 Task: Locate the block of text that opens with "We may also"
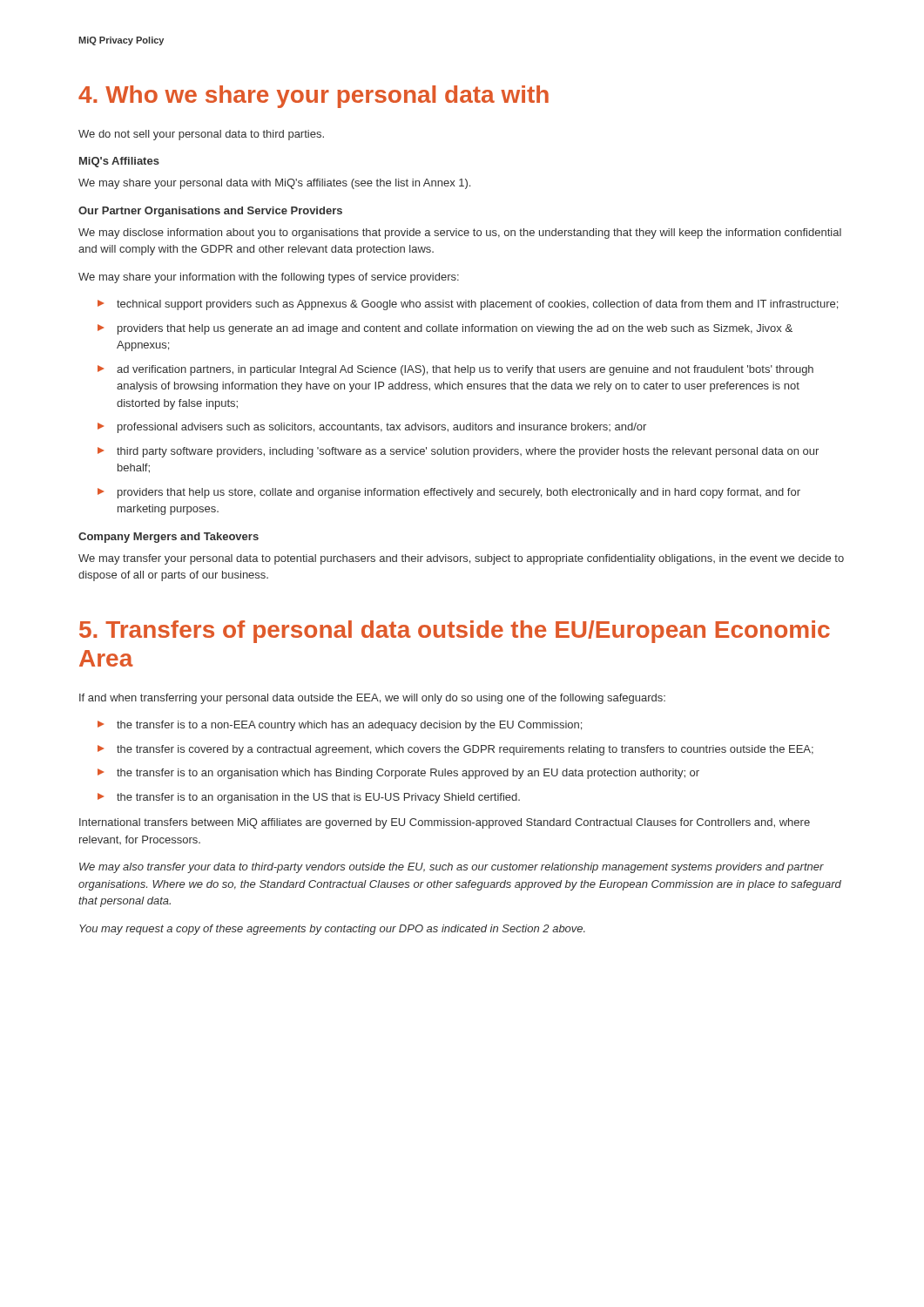(x=460, y=884)
